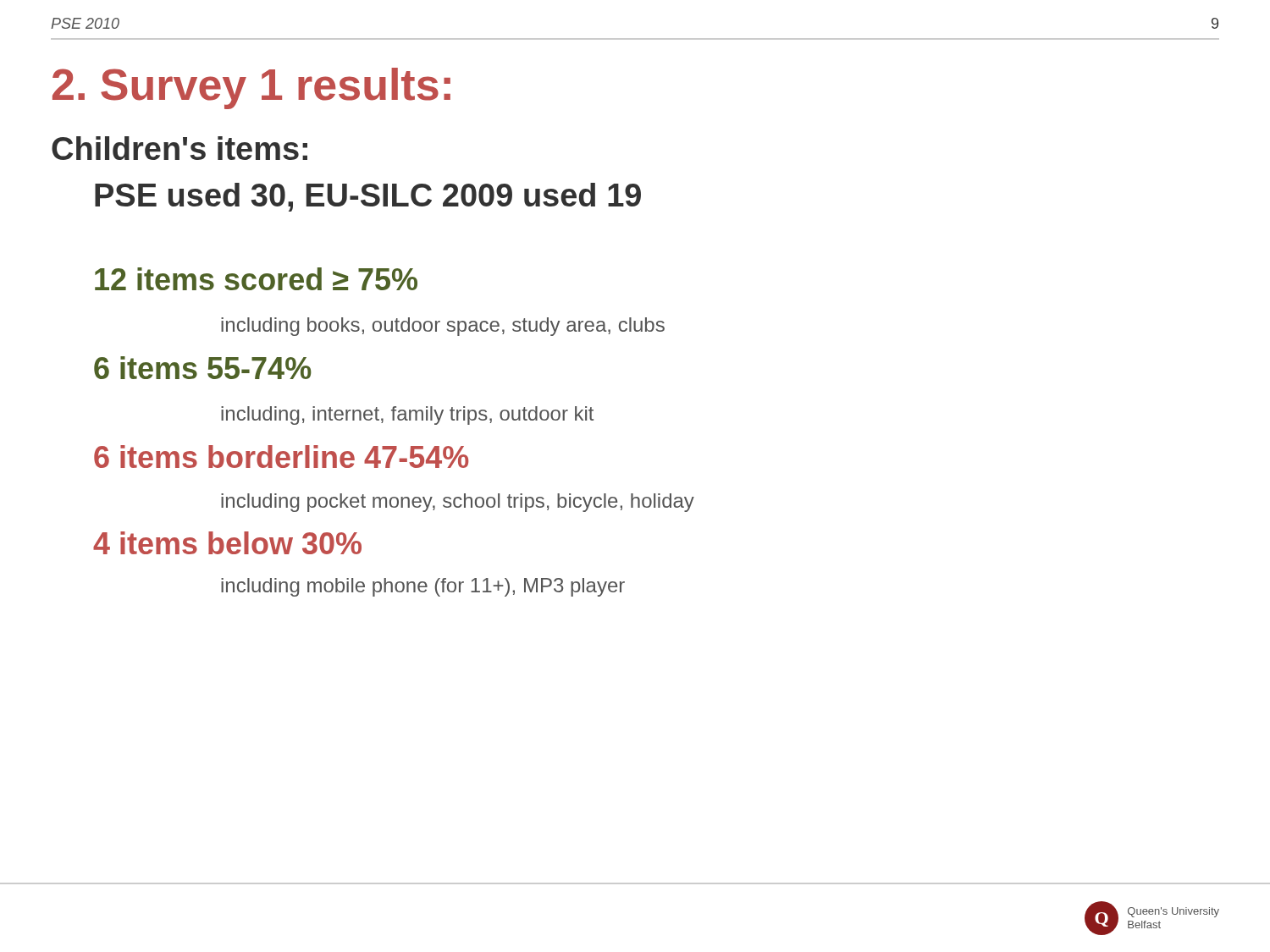Point to "6 items borderline 47-54%"
1270x952 pixels.
pyautogui.click(x=281, y=457)
